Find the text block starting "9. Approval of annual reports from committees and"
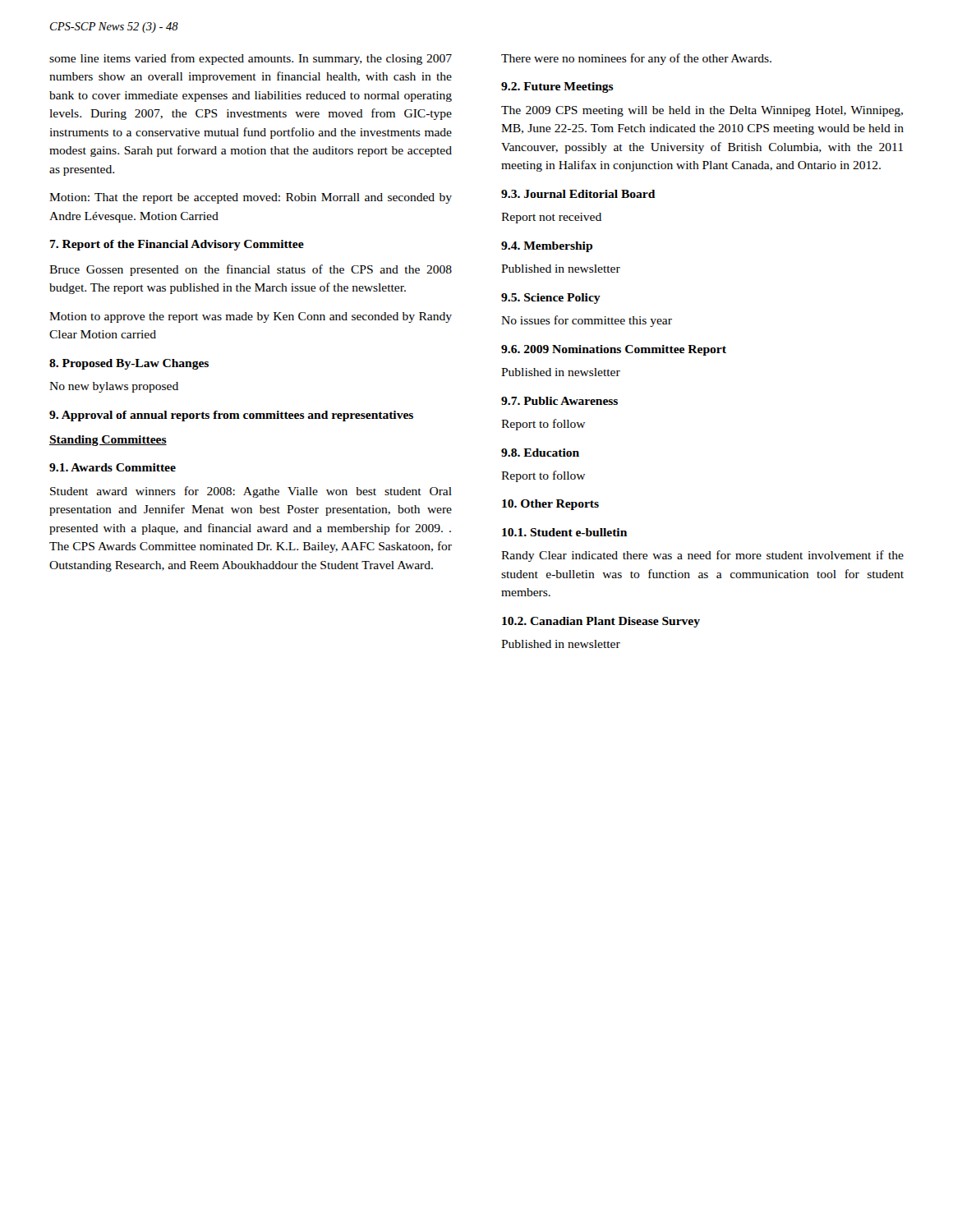Image resolution: width=953 pixels, height=1232 pixels. pyautogui.click(x=231, y=414)
